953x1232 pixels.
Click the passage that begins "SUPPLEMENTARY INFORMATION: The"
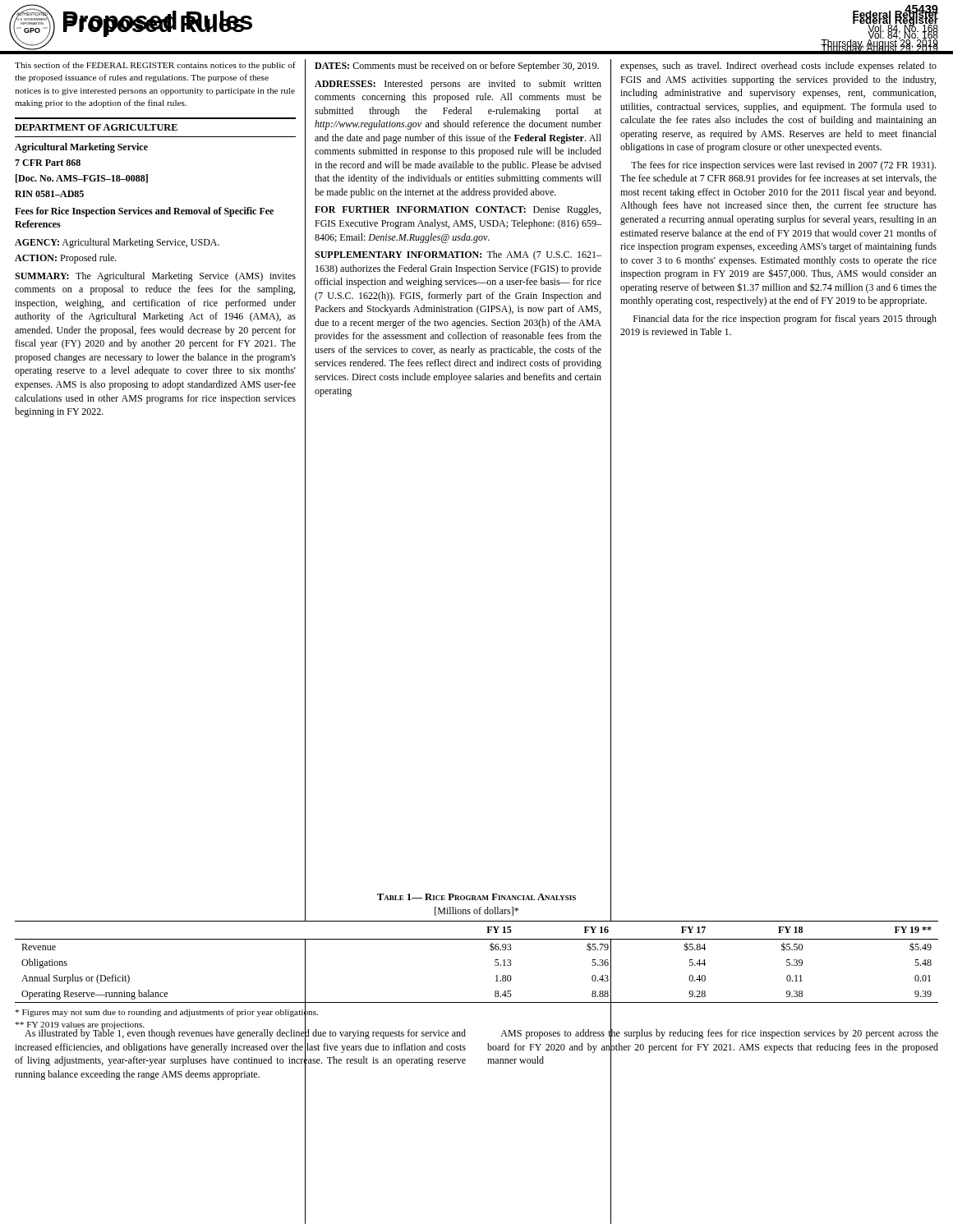click(x=458, y=323)
